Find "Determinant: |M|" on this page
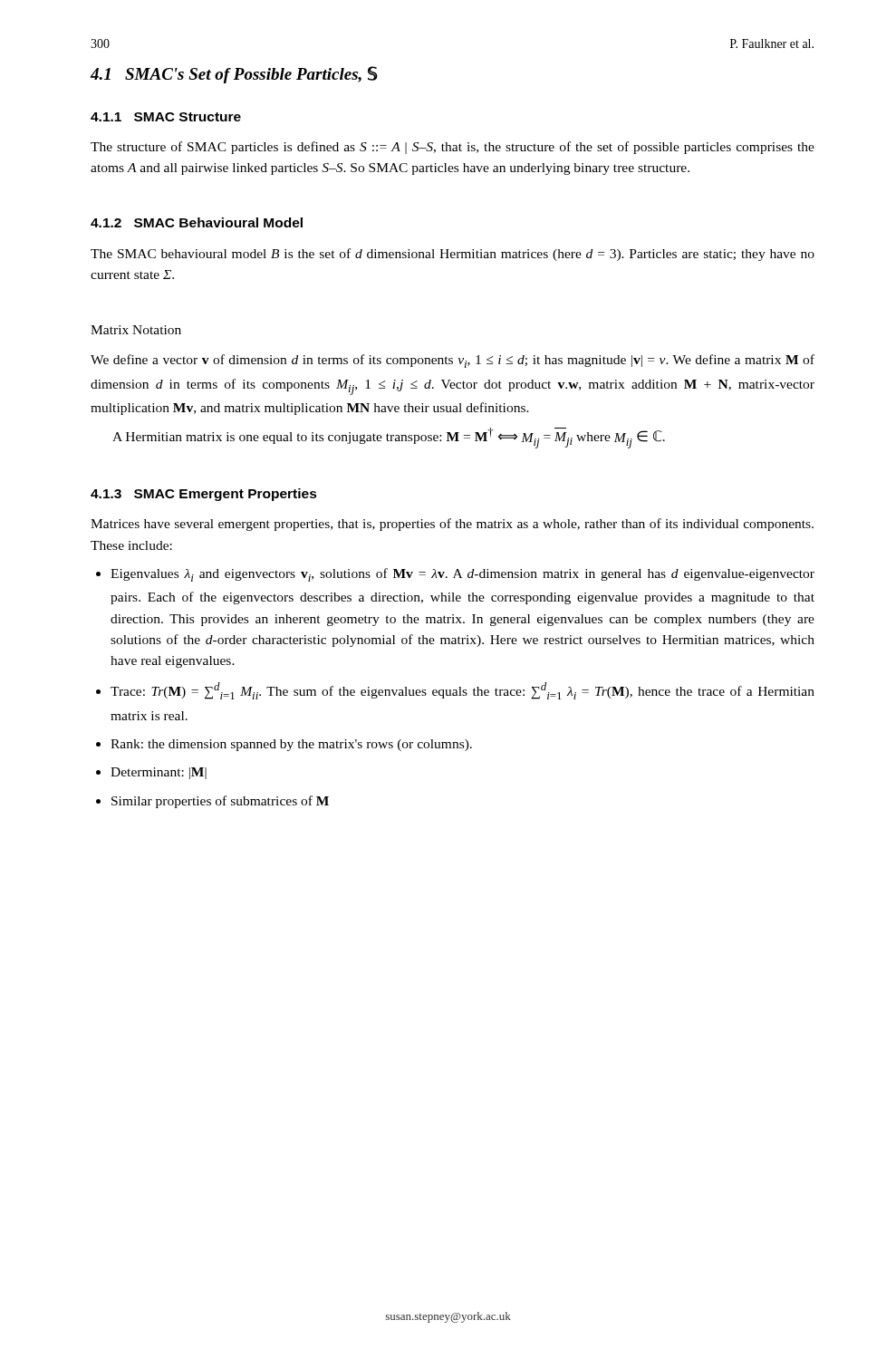The height and width of the screenshot is (1359, 896). click(159, 772)
